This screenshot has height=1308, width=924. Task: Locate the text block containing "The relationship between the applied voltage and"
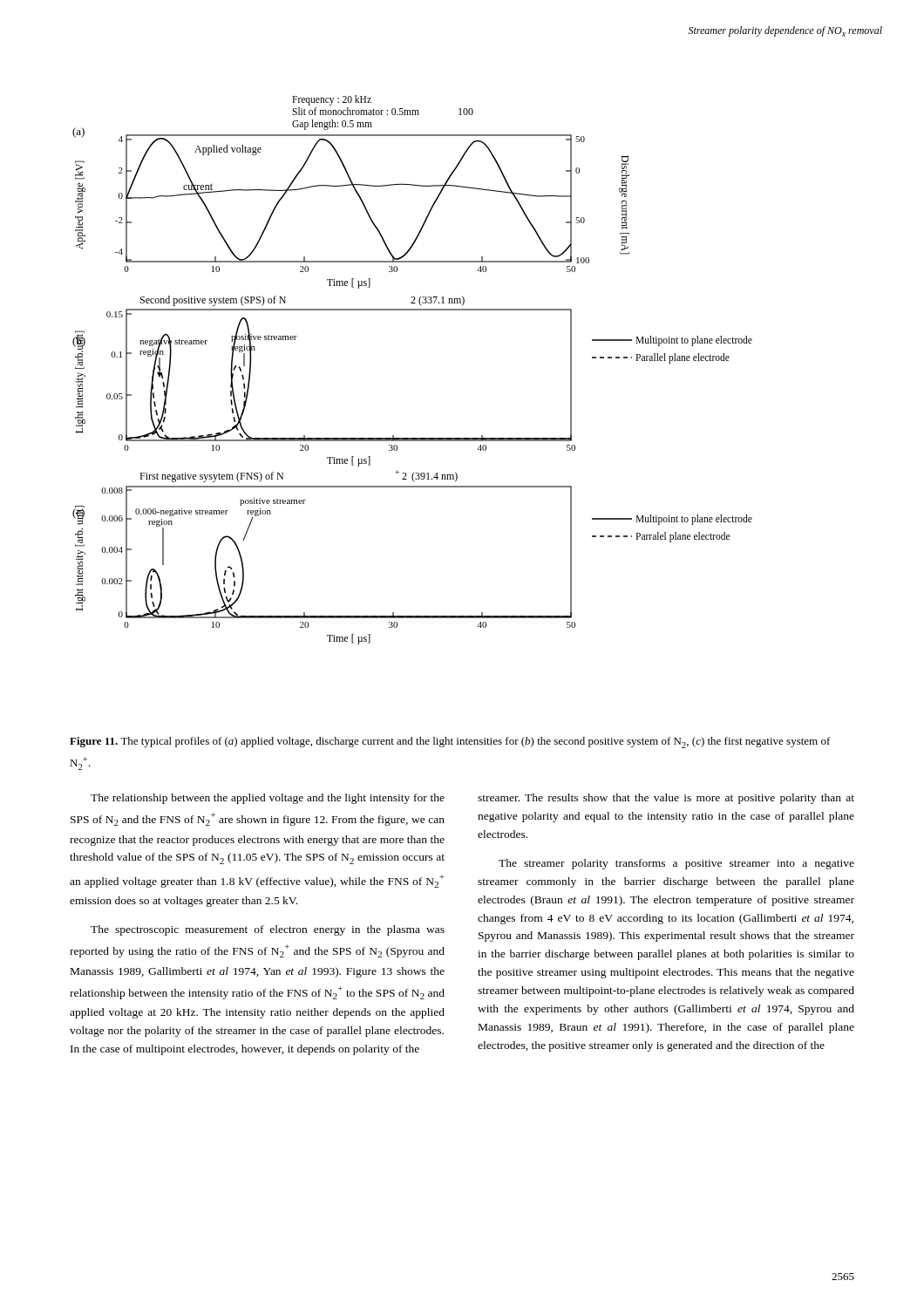[x=257, y=924]
